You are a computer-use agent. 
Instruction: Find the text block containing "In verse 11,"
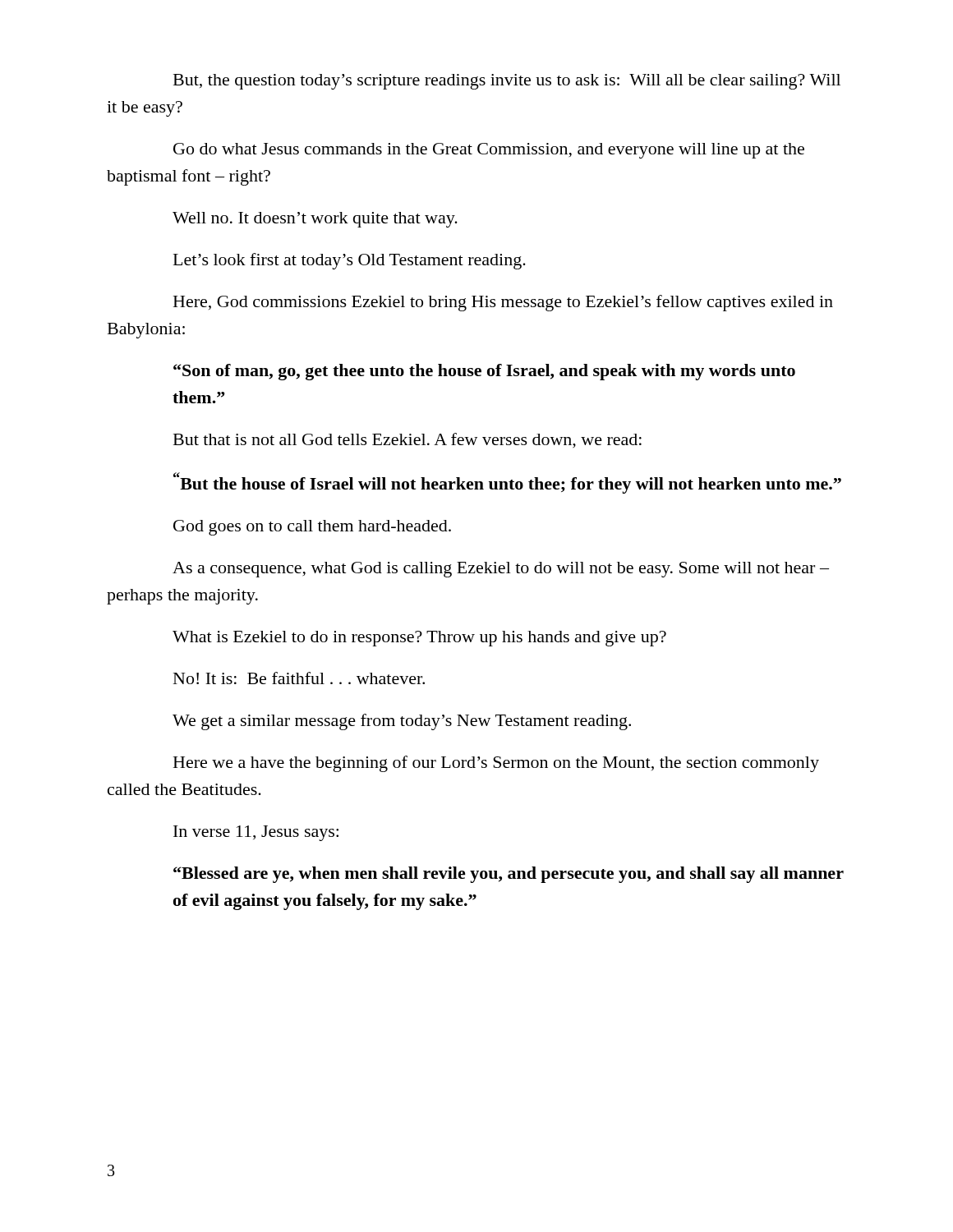(x=256, y=833)
